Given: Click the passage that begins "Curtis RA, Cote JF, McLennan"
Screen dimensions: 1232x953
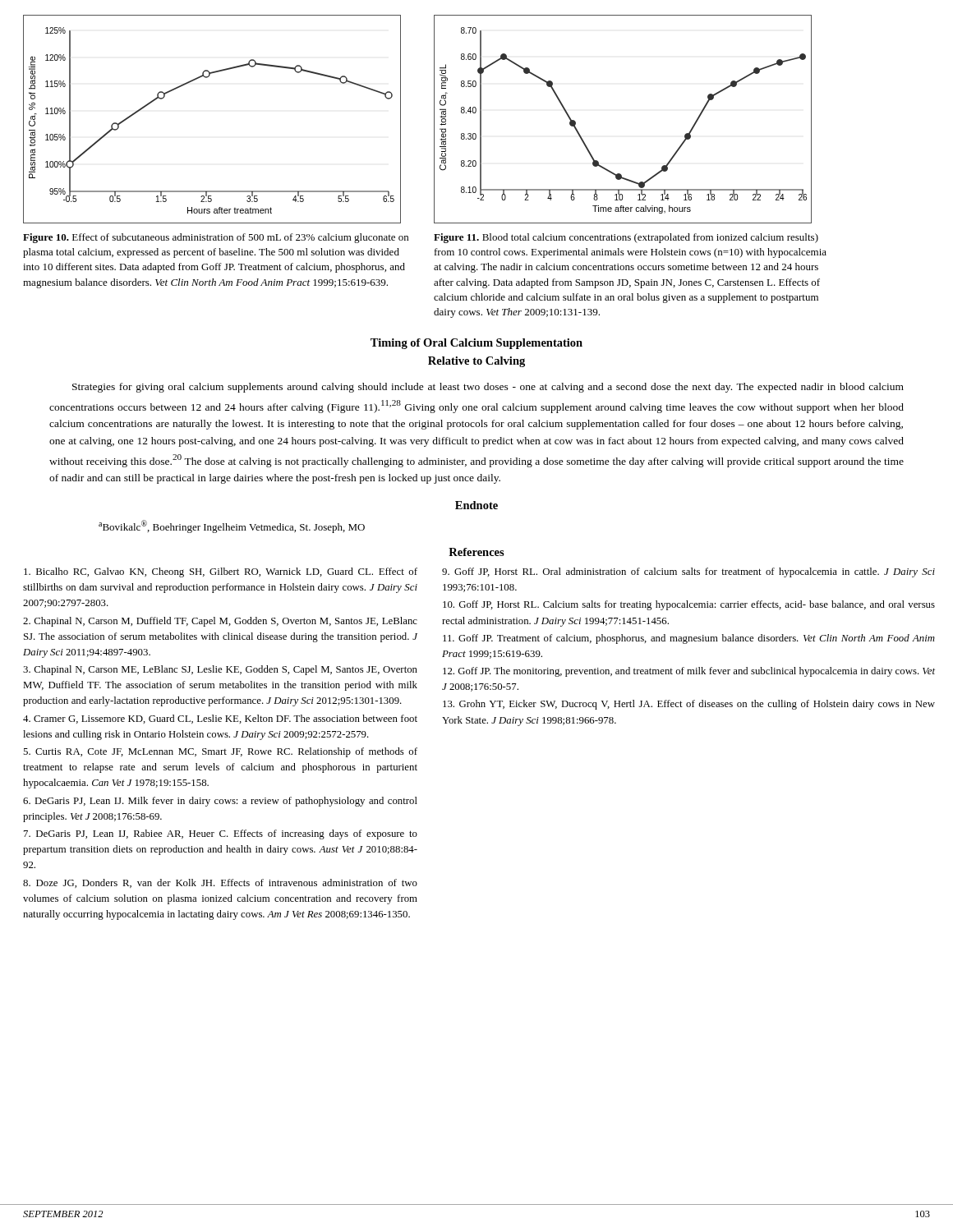Looking at the screenshot, I should pyautogui.click(x=220, y=767).
